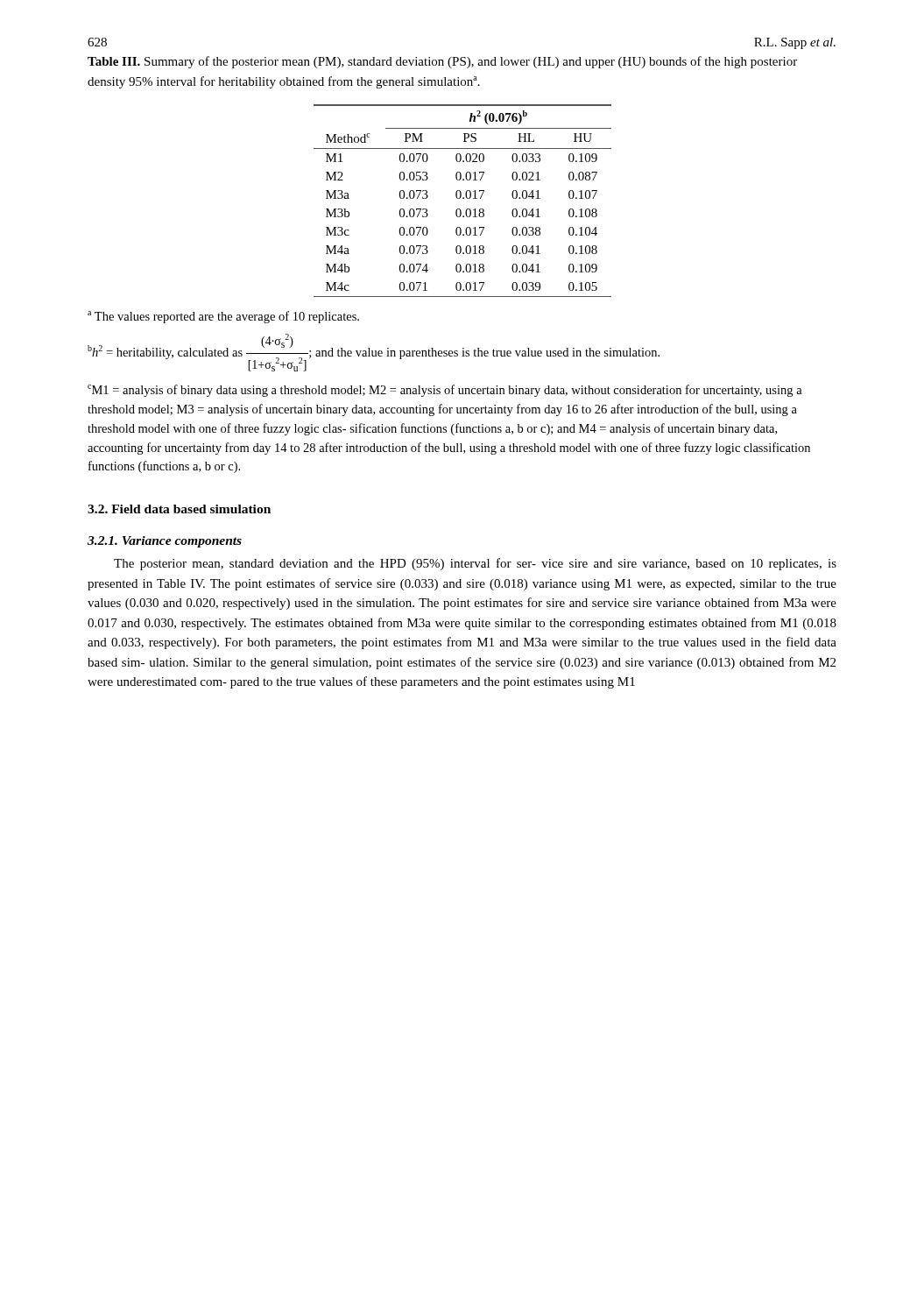
Task: Find the region starting "a The values reported are the"
Action: tap(223, 317)
